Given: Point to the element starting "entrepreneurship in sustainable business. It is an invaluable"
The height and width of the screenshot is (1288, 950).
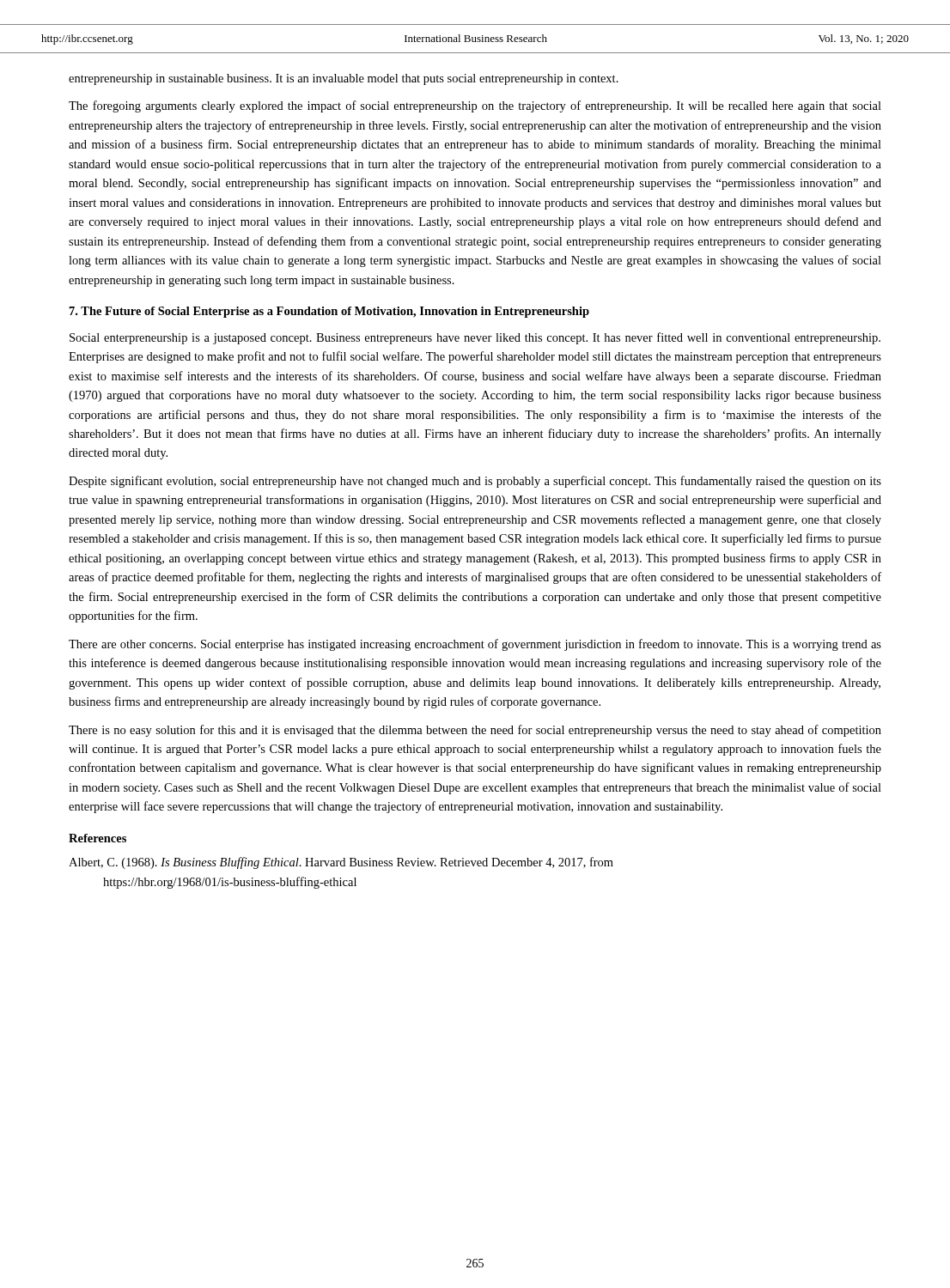Looking at the screenshot, I should [475, 78].
